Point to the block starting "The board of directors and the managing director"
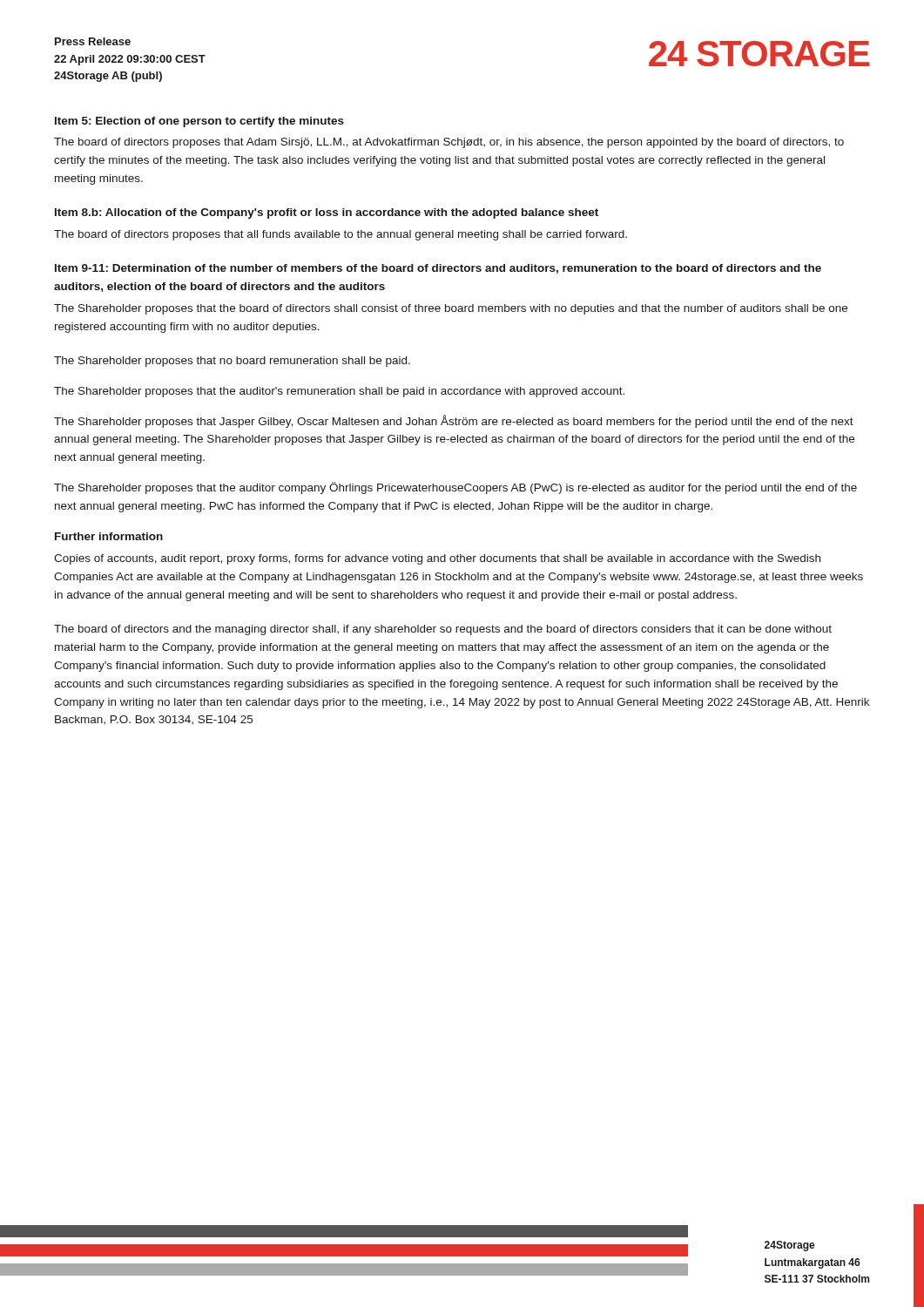 coord(462,674)
